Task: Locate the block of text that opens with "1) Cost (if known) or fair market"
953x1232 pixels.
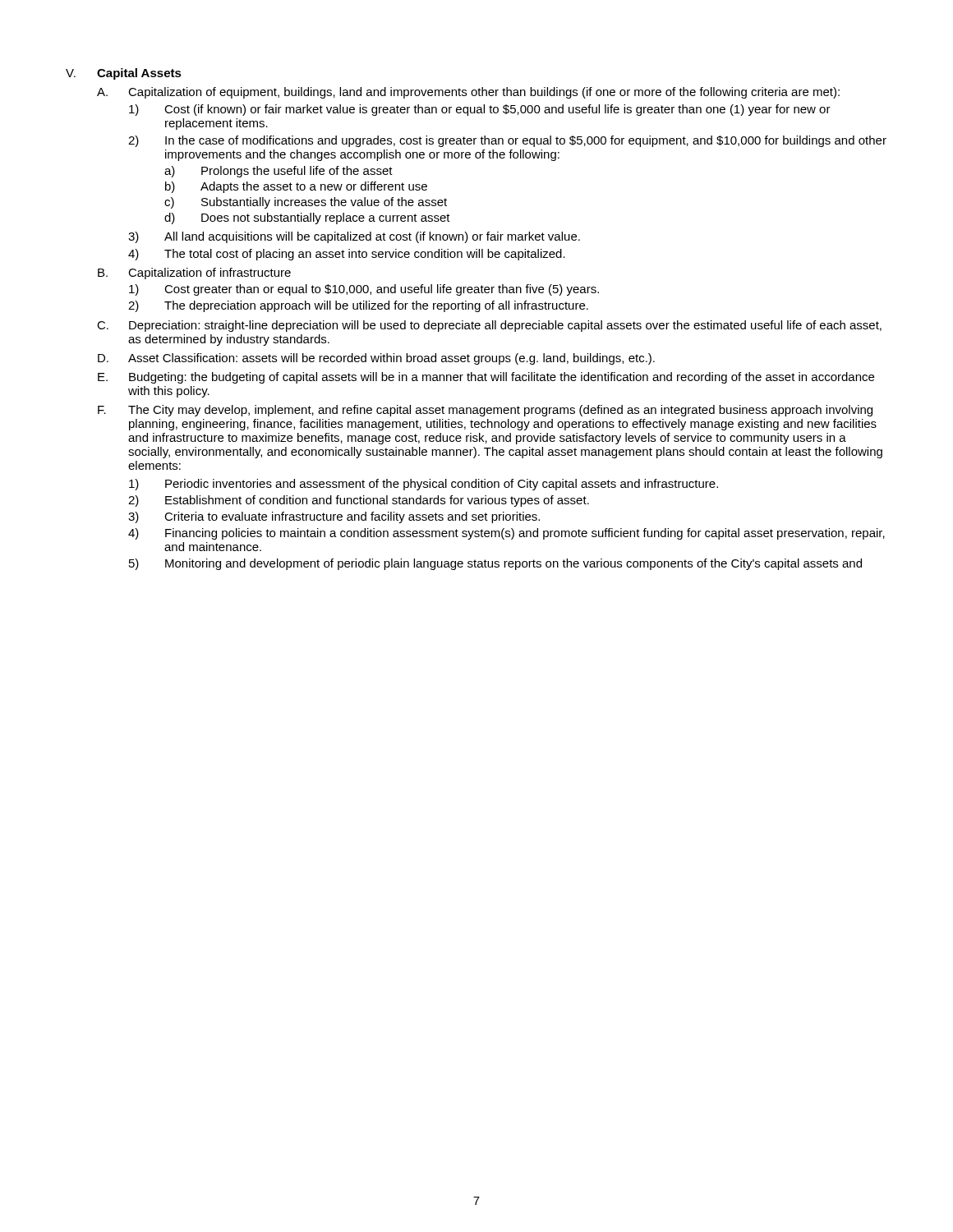Action: point(508,116)
